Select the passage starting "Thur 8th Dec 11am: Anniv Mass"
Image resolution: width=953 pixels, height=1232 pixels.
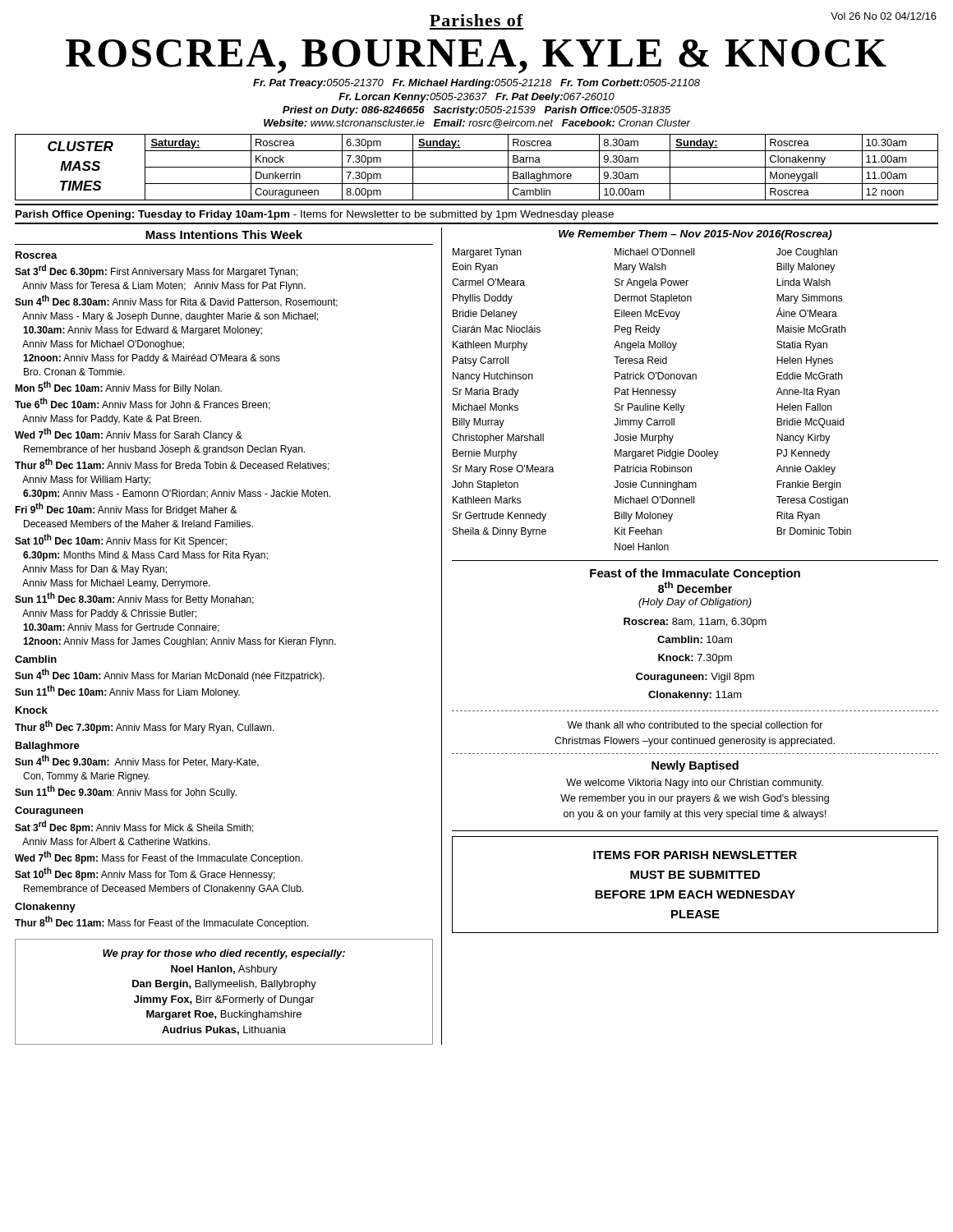(x=173, y=479)
